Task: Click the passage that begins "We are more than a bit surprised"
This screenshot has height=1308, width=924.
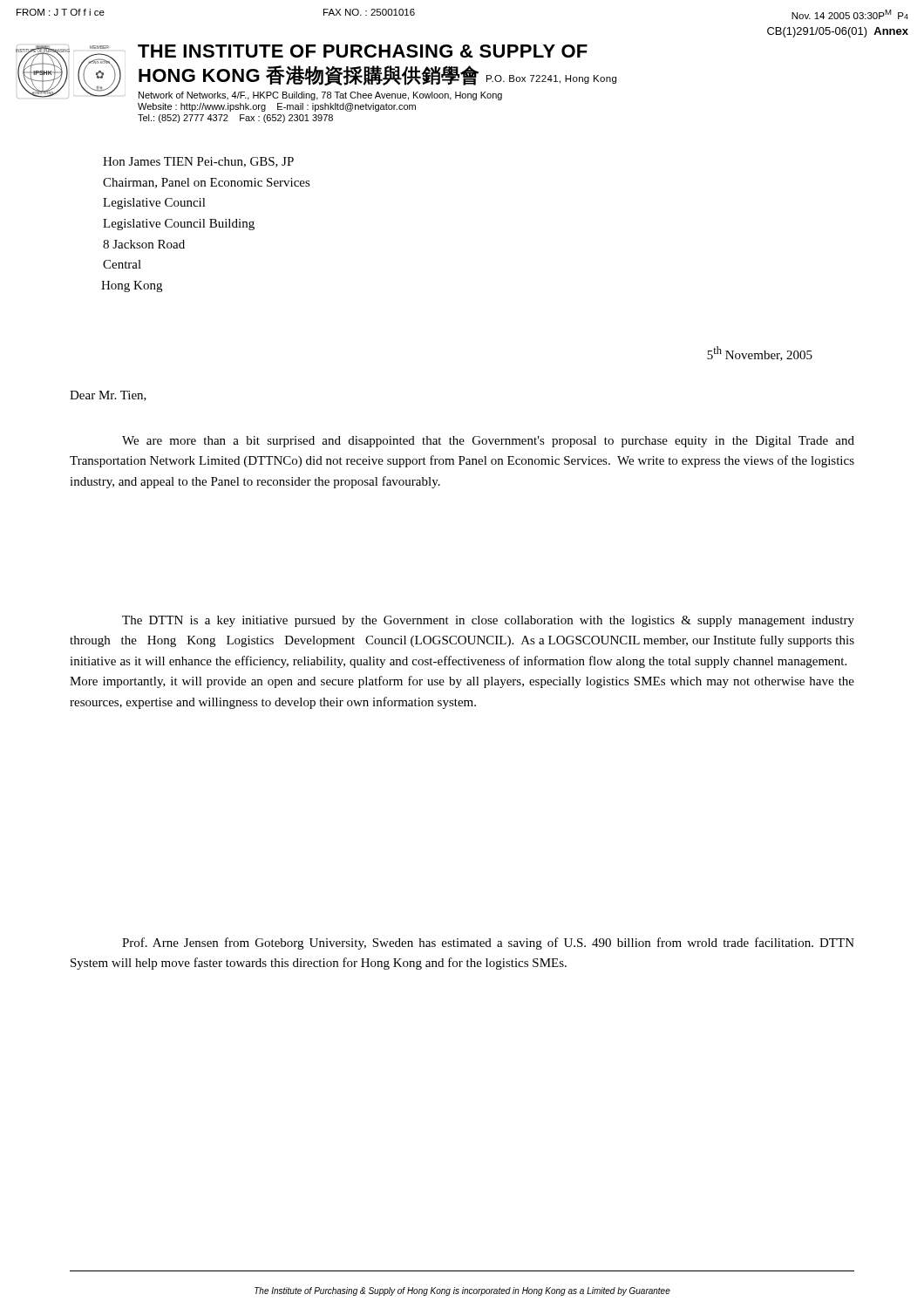Action: click(462, 461)
